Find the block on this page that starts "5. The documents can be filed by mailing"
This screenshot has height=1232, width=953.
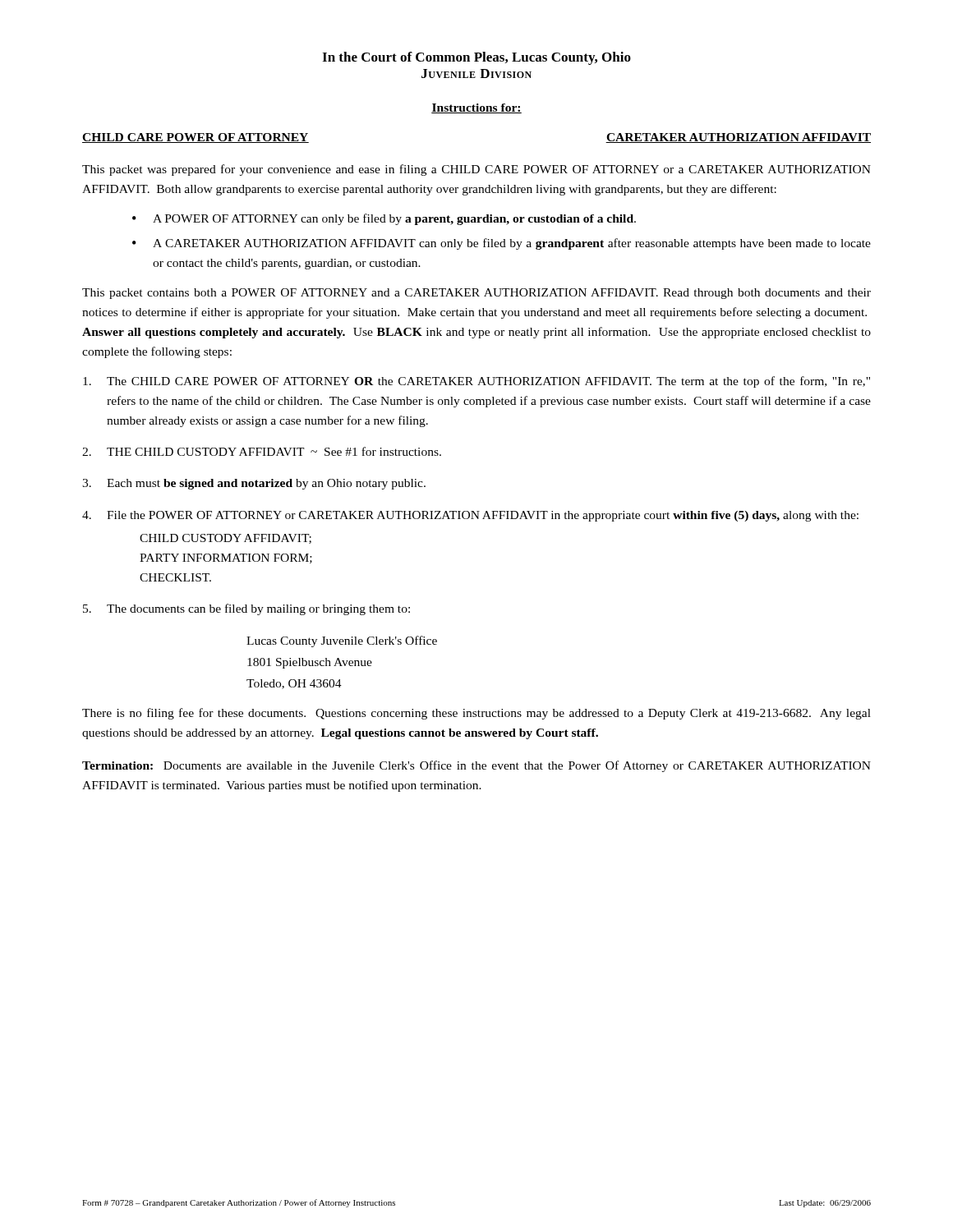(x=246, y=609)
